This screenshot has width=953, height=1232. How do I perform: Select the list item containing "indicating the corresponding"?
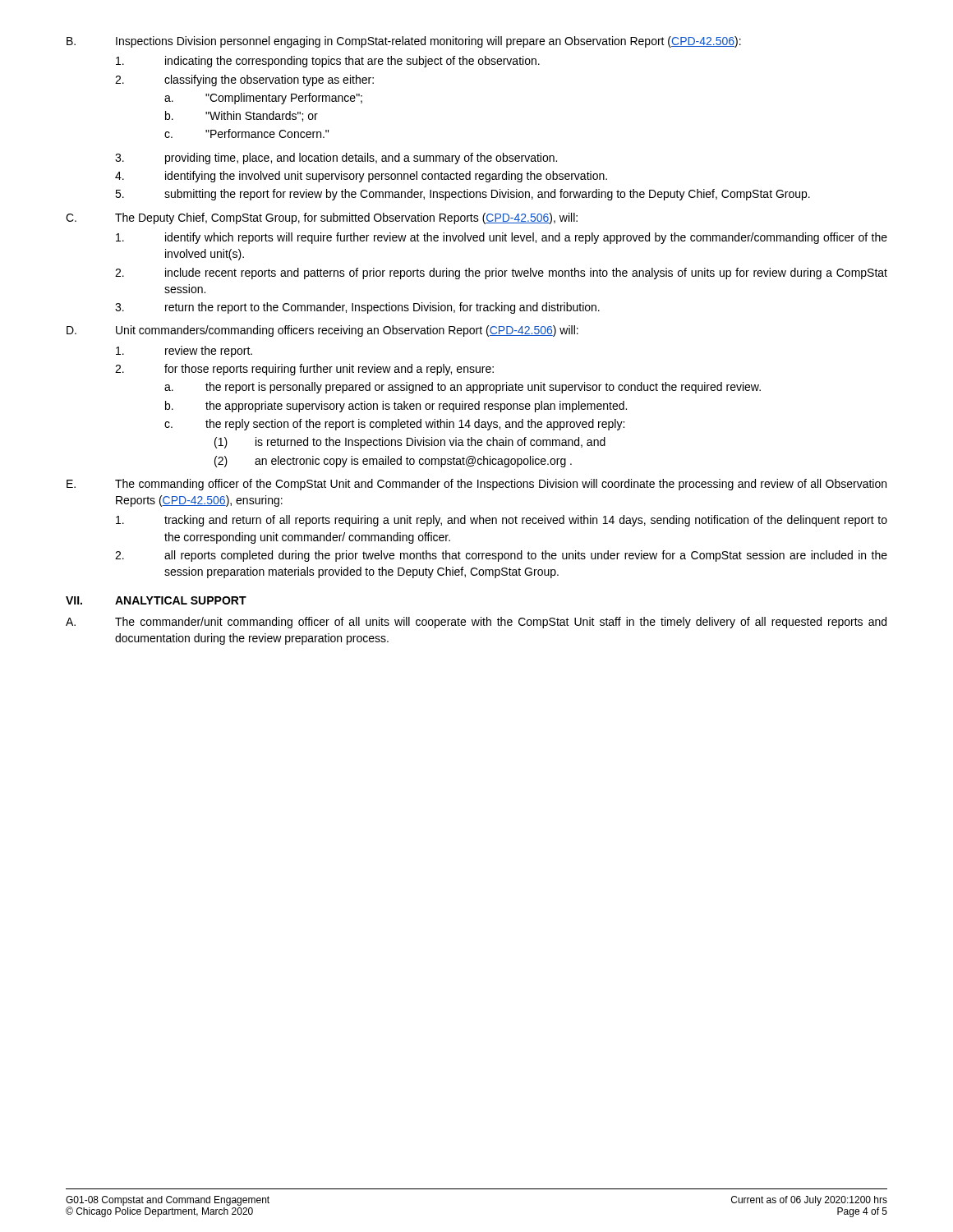(x=501, y=61)
